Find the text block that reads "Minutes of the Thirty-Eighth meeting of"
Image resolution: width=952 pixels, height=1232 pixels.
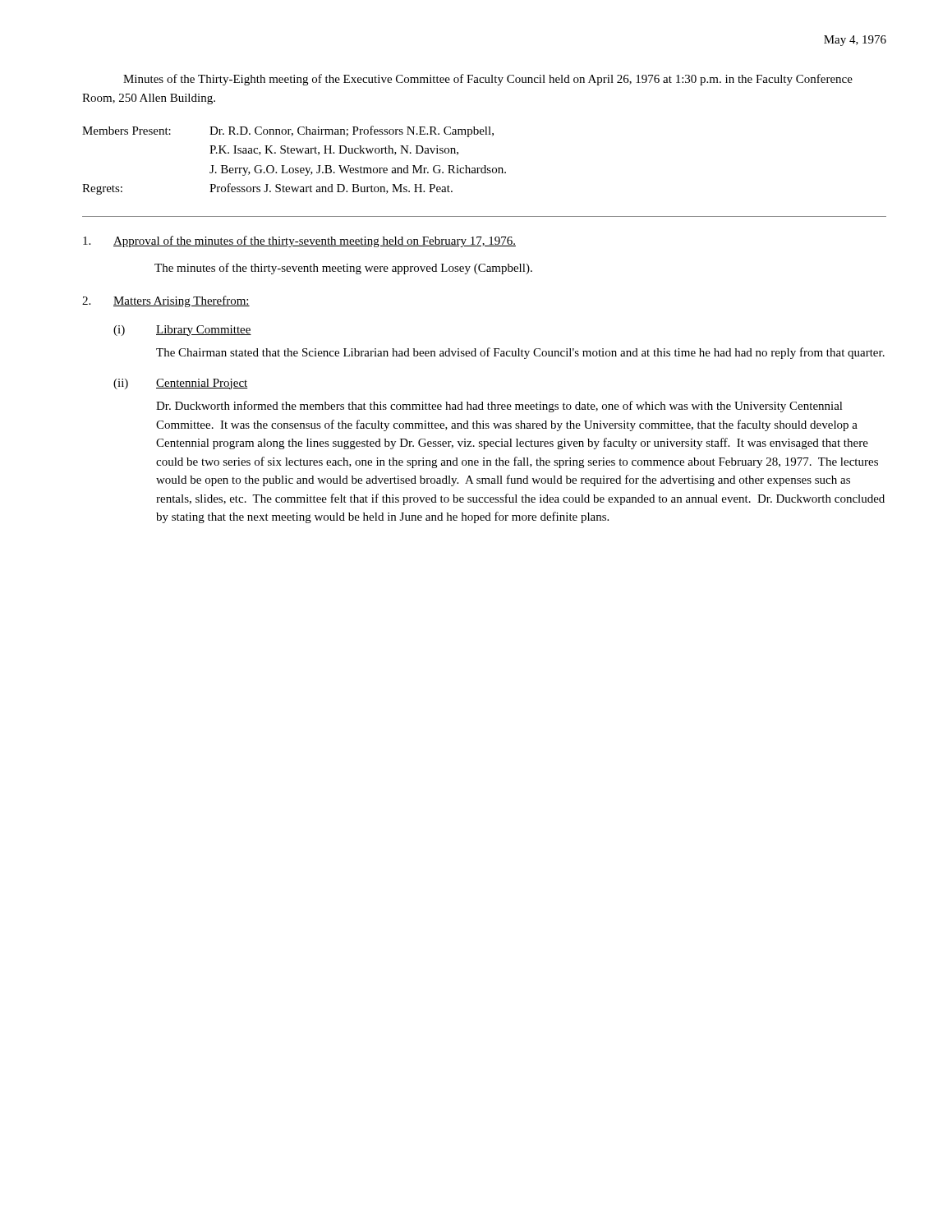(x=467, y=88)
